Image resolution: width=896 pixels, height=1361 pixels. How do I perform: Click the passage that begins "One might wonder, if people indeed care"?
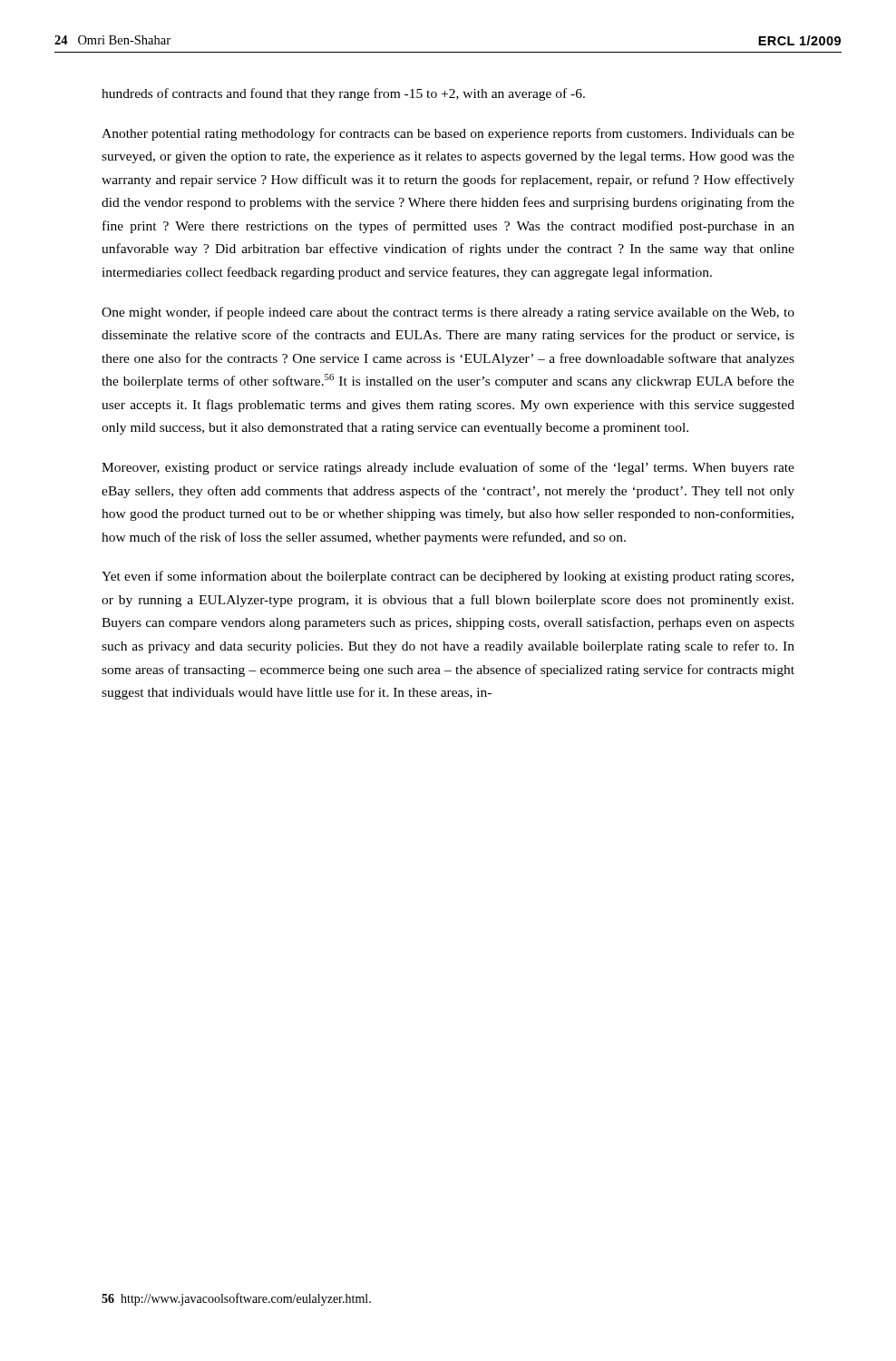pyautogui.click(x=448, y=369)
